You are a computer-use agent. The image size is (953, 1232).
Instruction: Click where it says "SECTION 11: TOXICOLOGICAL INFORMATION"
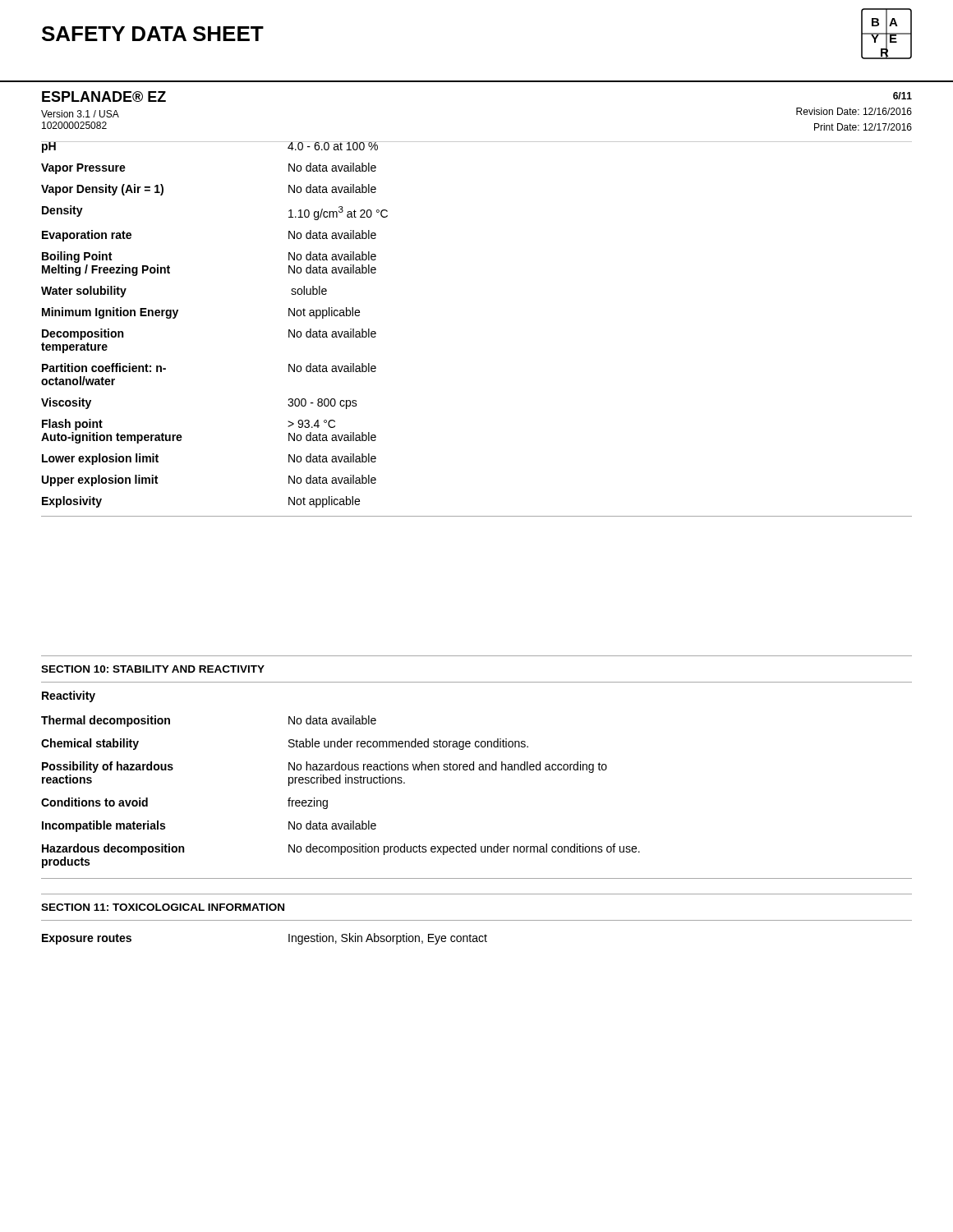(x=163, y=907)
